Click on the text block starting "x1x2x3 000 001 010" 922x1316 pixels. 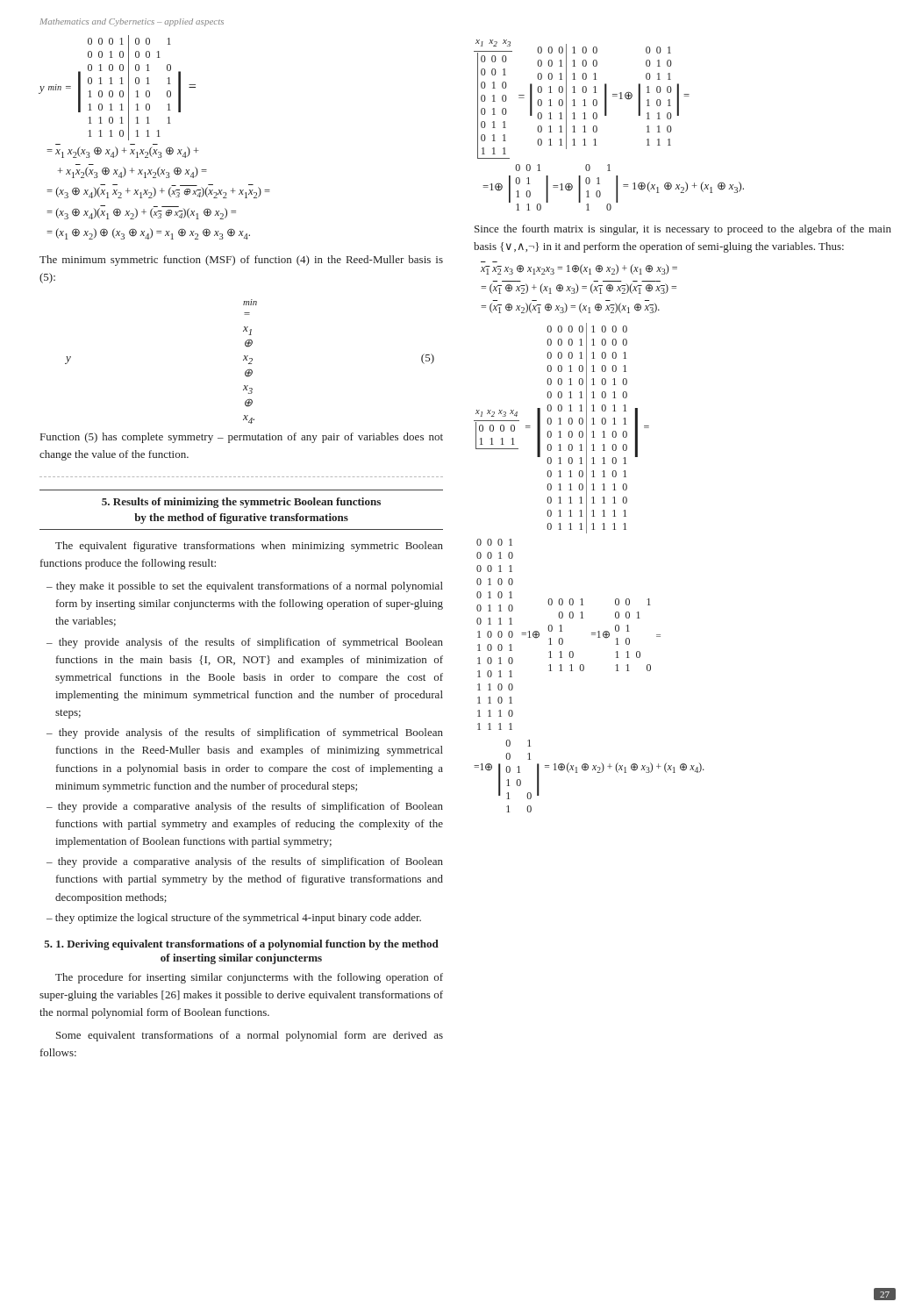(683, 124)
